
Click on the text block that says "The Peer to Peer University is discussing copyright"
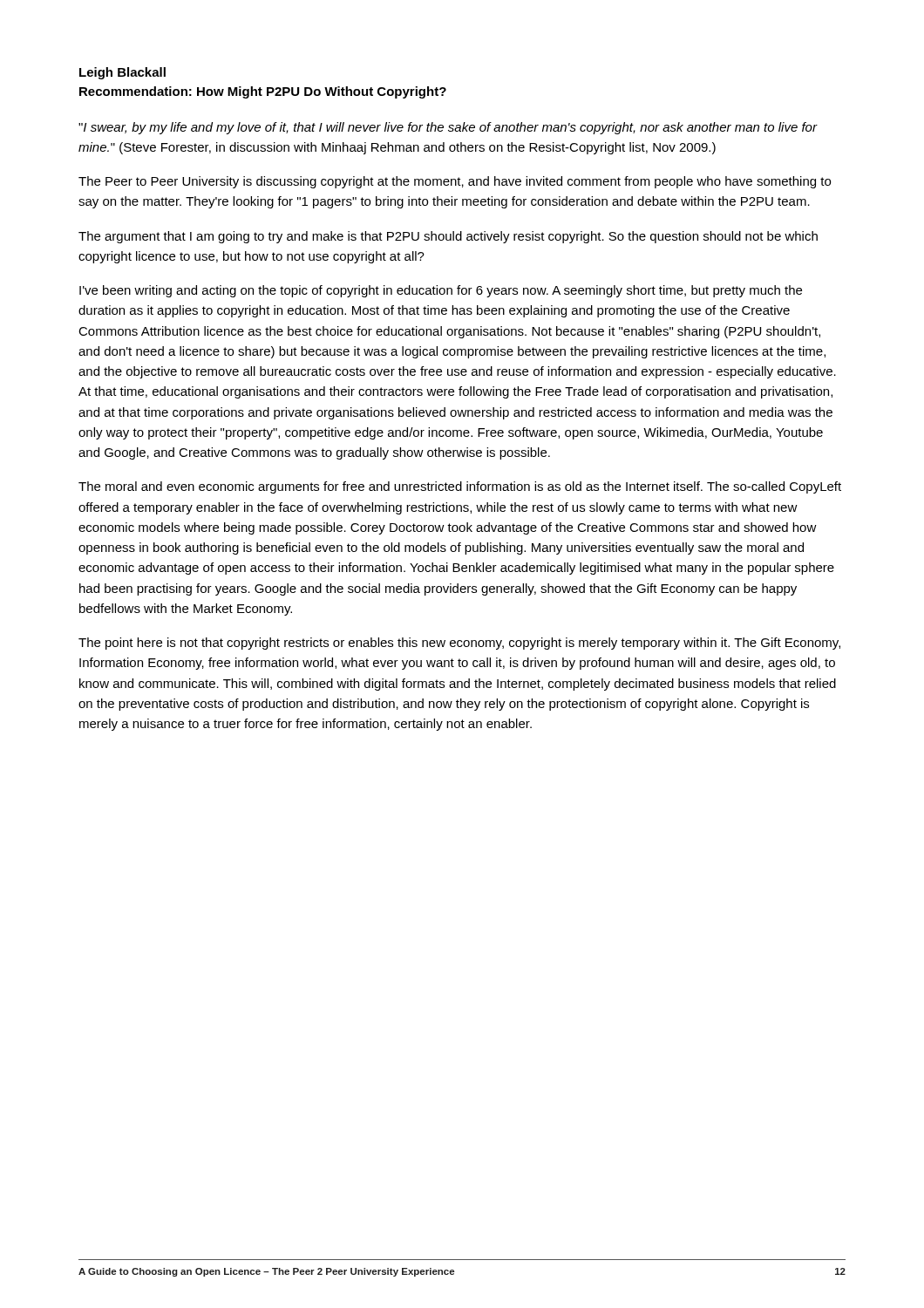(x=455, y=191)
